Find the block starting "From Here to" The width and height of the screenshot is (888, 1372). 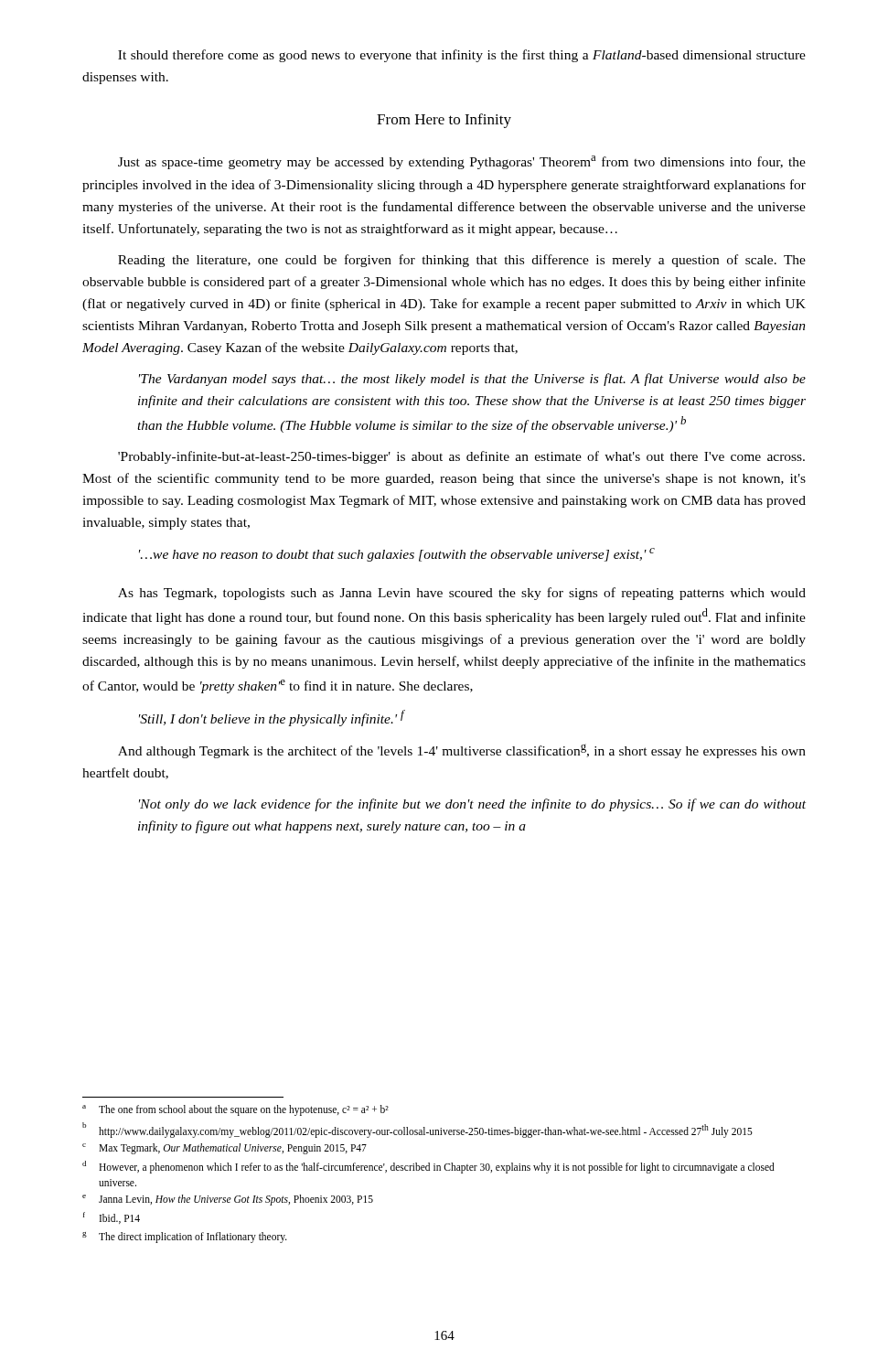pyautogui.click(x=444, y=119)
